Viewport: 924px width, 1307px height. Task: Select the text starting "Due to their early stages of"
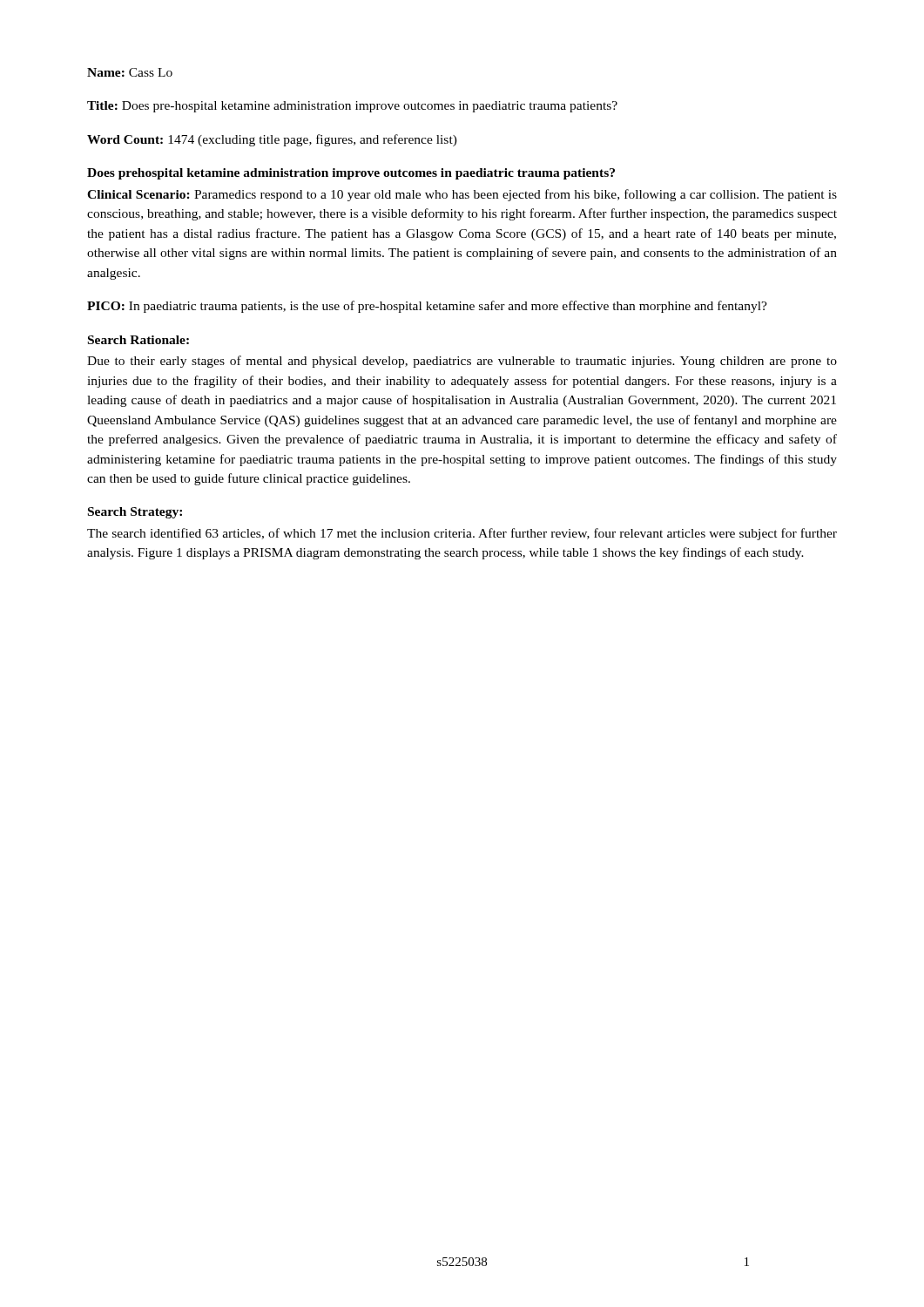462,419
